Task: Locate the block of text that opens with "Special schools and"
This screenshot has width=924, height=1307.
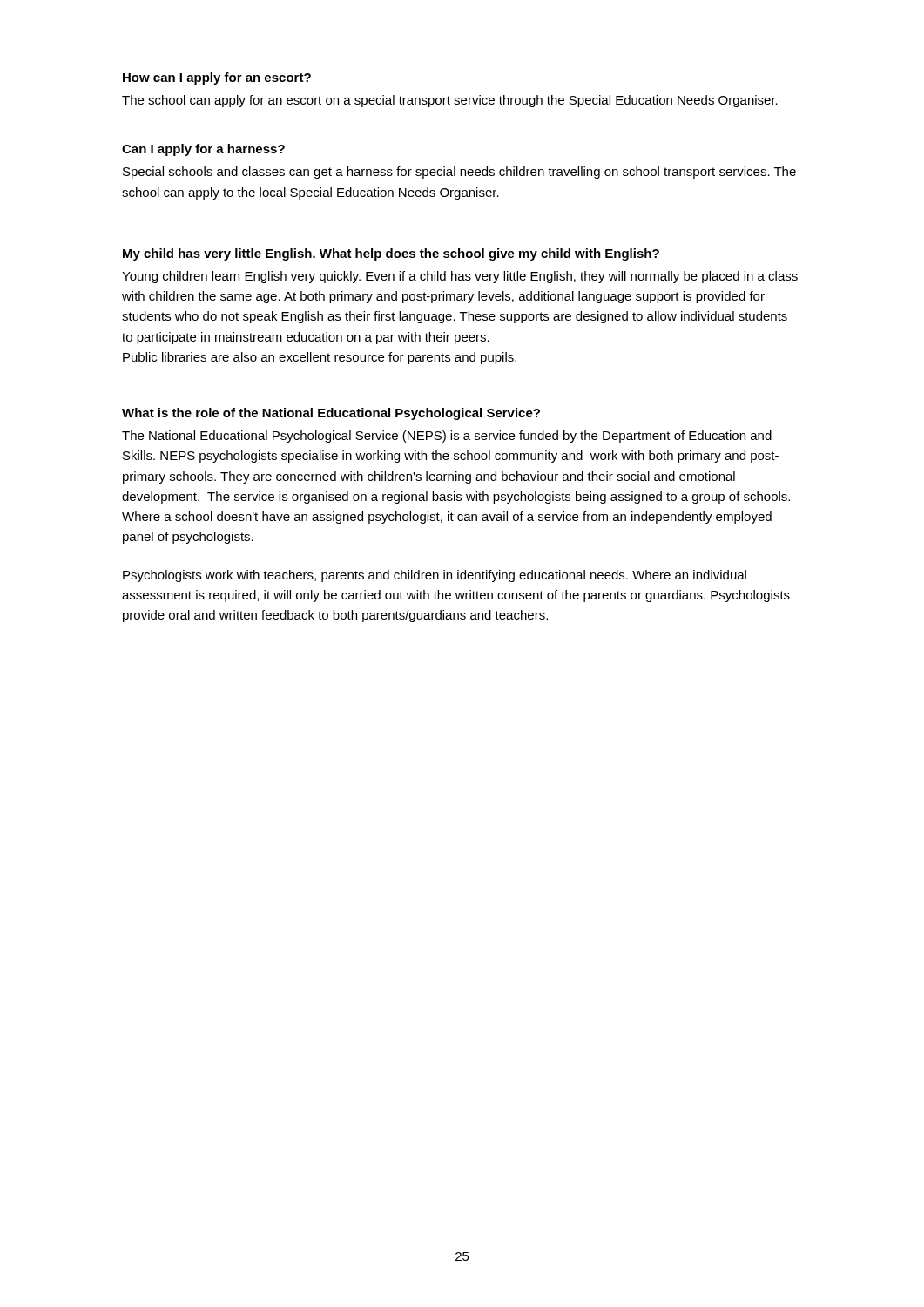Action: click(459, 182)
